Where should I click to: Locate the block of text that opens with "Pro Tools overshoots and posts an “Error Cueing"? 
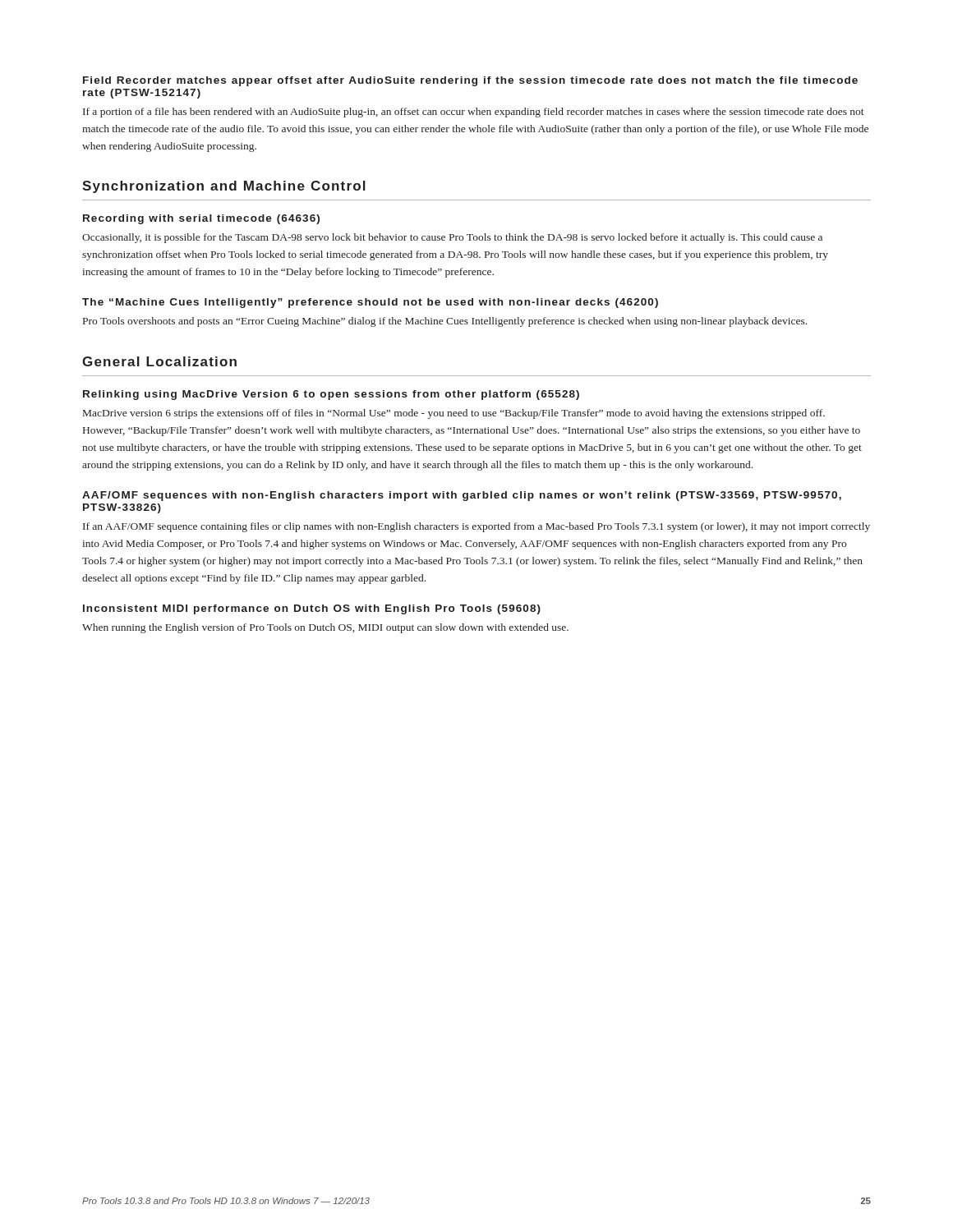(x=445, y=320)
